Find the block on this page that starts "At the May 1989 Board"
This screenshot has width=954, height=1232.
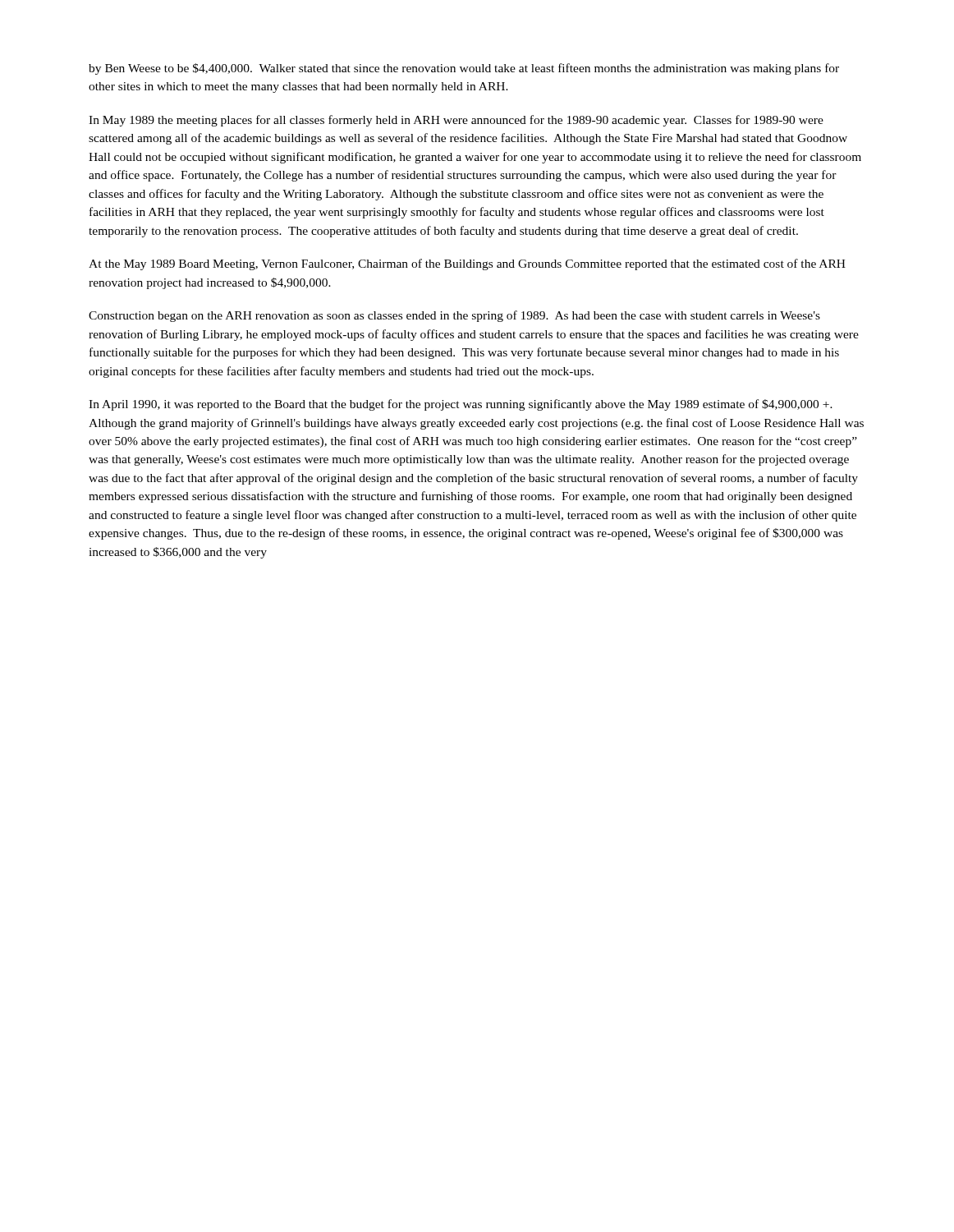pyautogui.click(x=467, y=273)
